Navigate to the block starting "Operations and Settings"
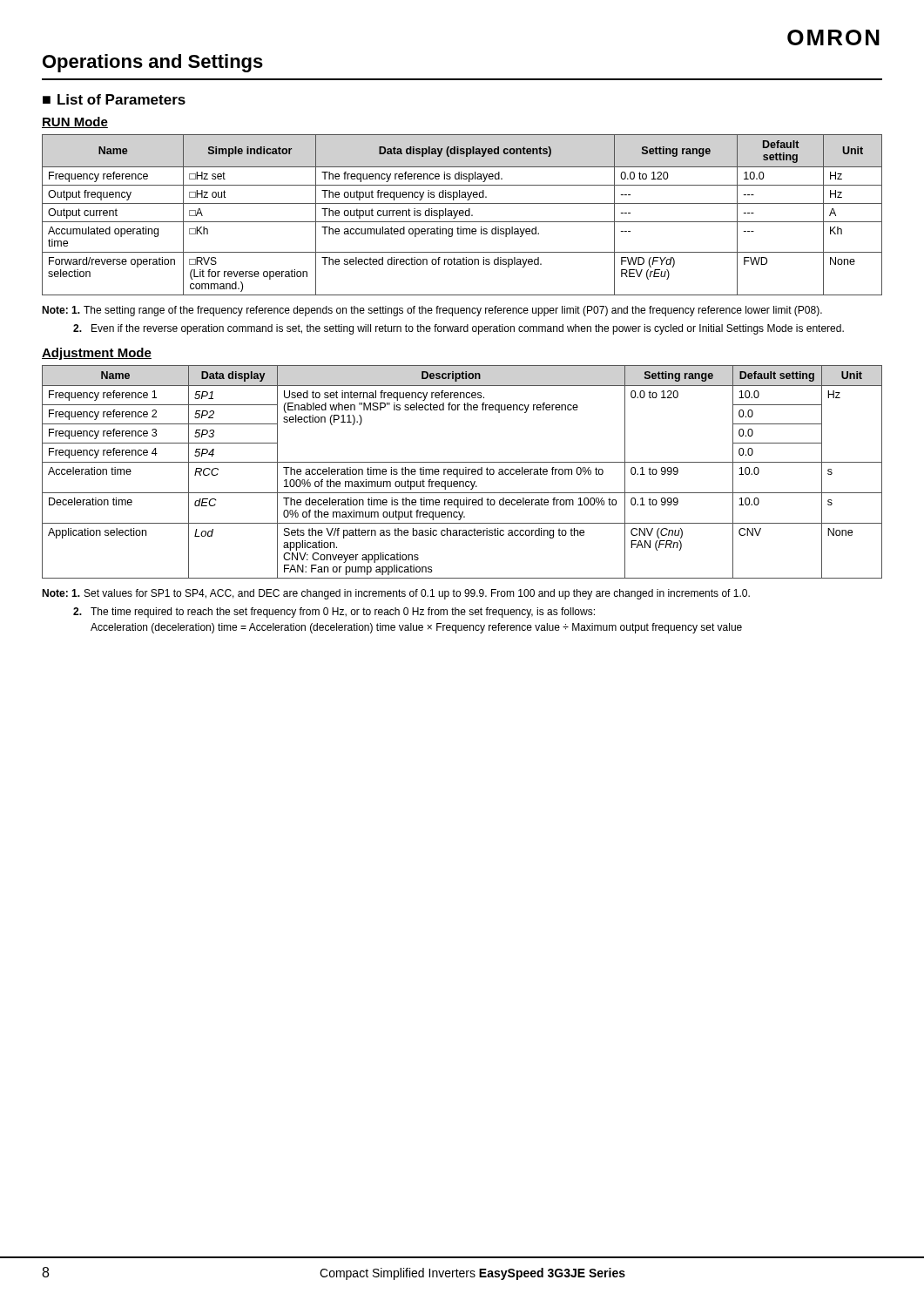The width and height of the screenshot is (924, 1307). (153, 61)
